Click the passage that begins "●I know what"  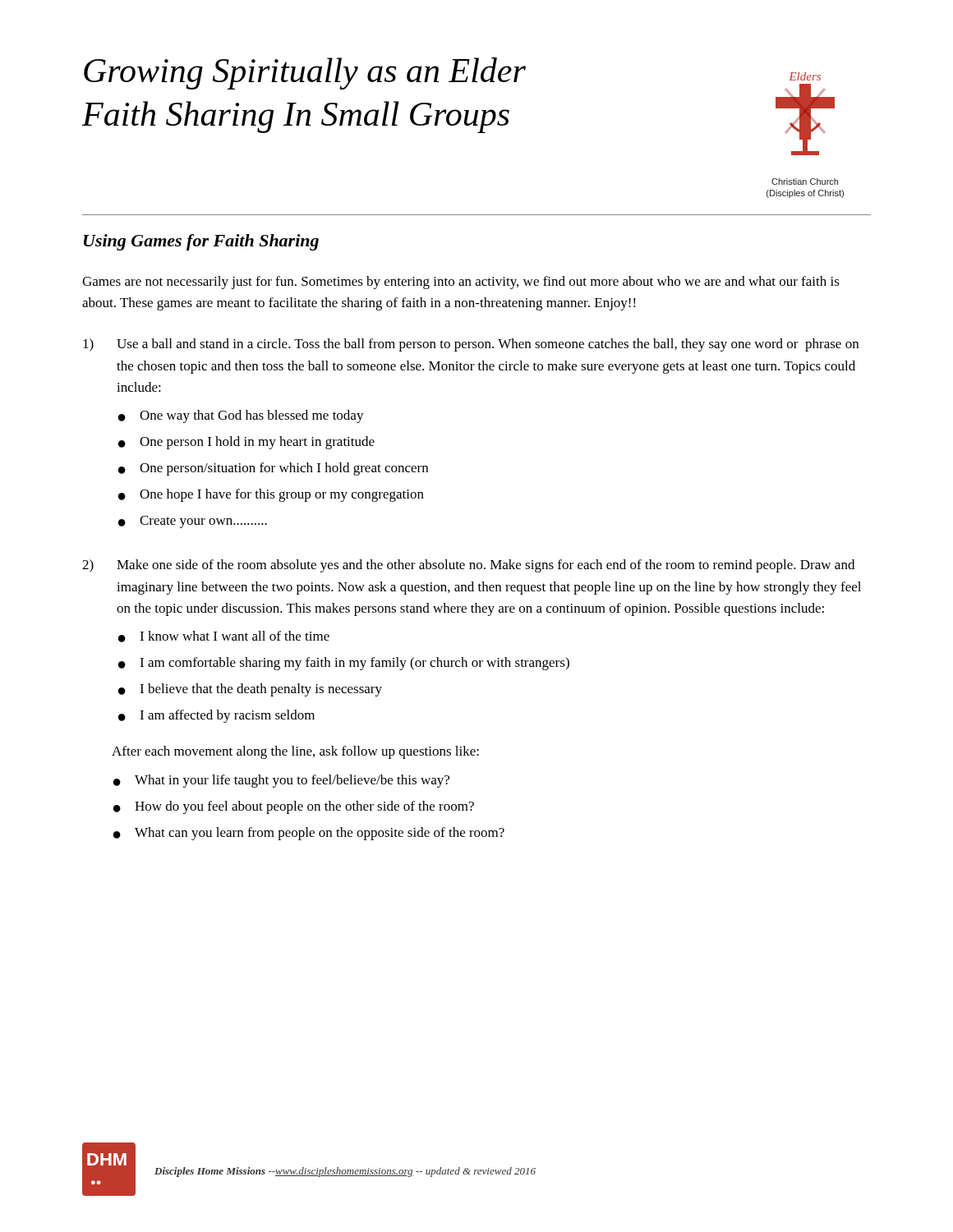pos(224,637)
